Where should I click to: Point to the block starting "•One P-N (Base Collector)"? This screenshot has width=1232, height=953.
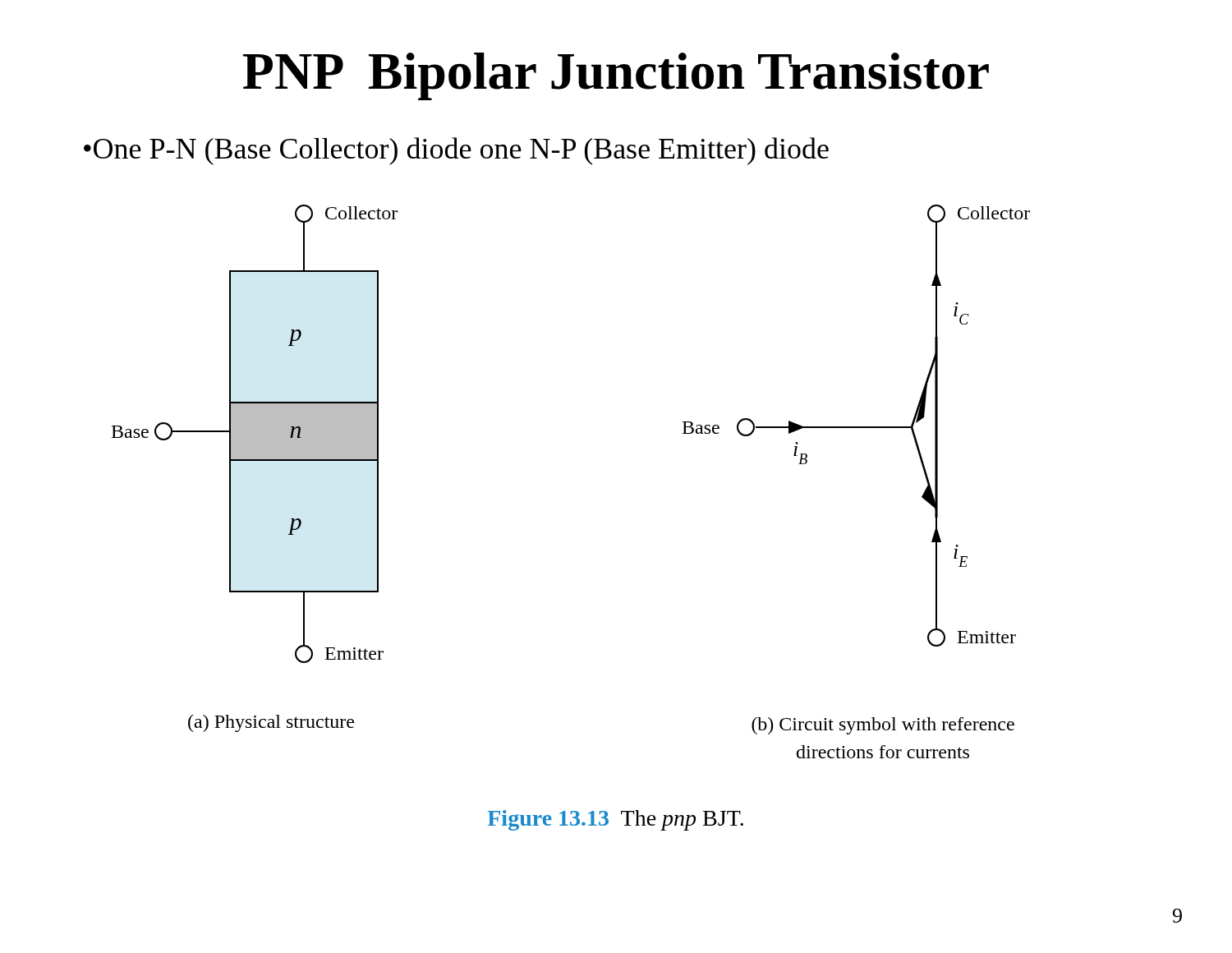pyautogui.click(x=456, y=149)
